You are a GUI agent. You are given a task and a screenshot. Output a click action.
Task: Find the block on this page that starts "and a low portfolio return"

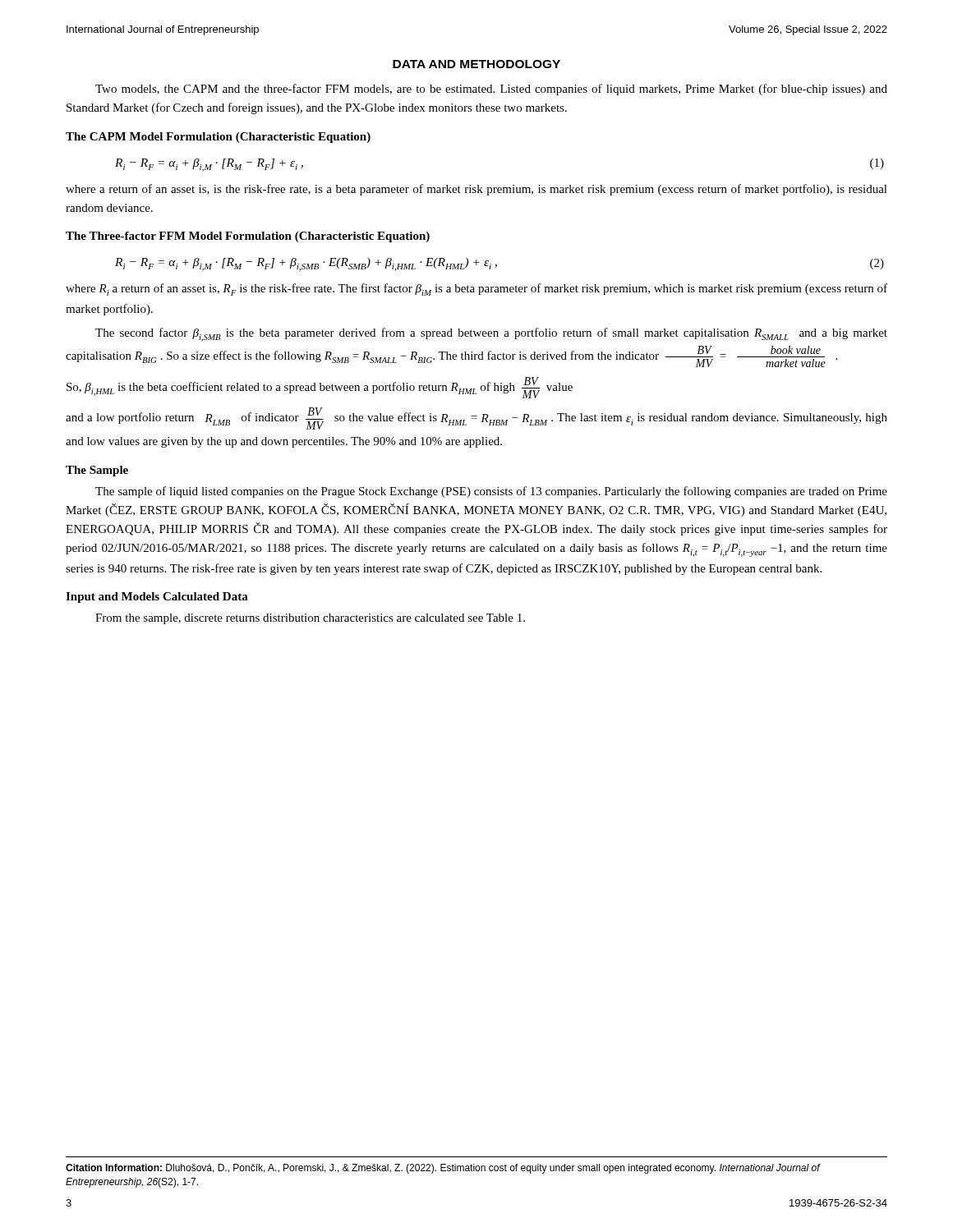(476, 427)
